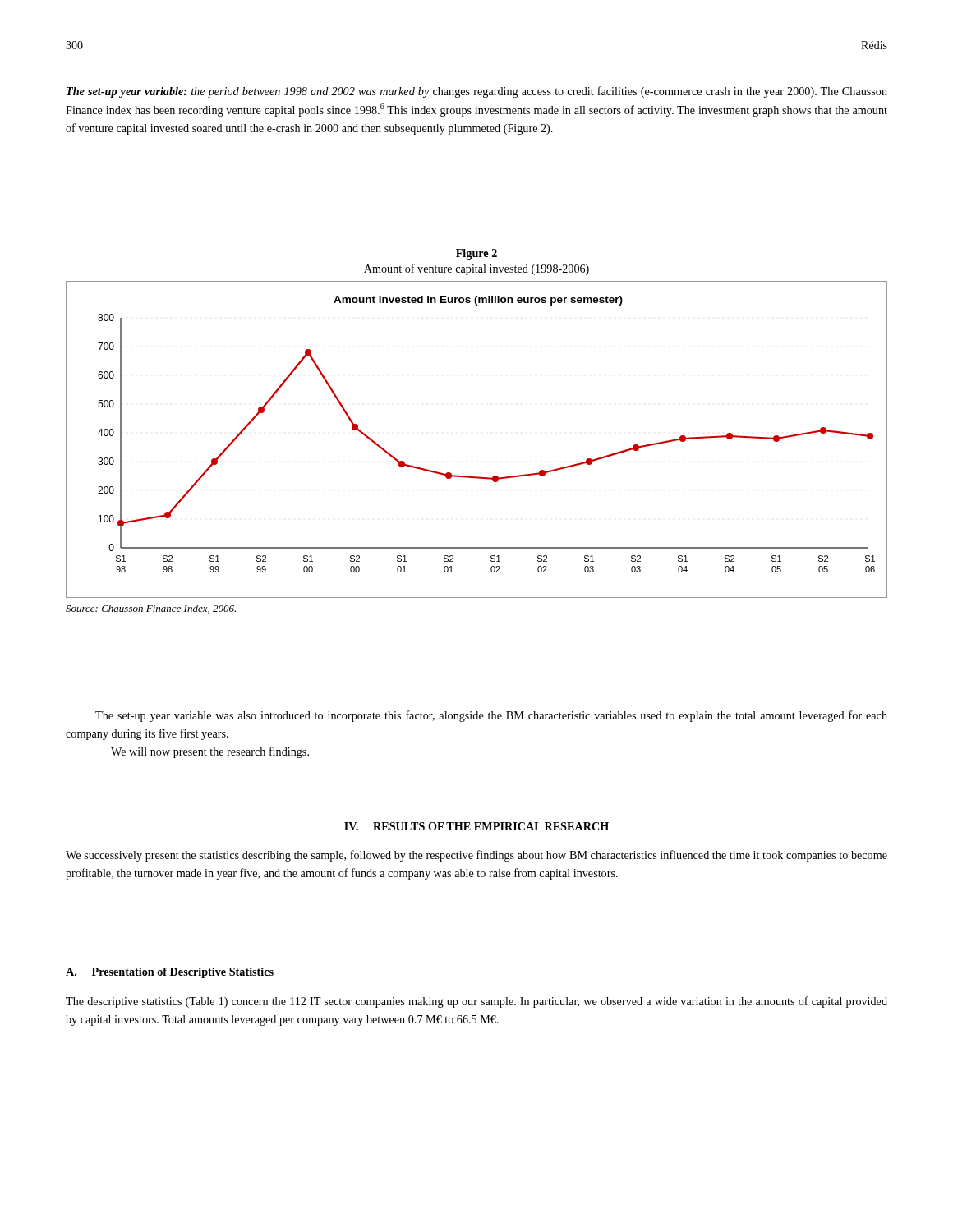Find a line chart

(476, 439)
